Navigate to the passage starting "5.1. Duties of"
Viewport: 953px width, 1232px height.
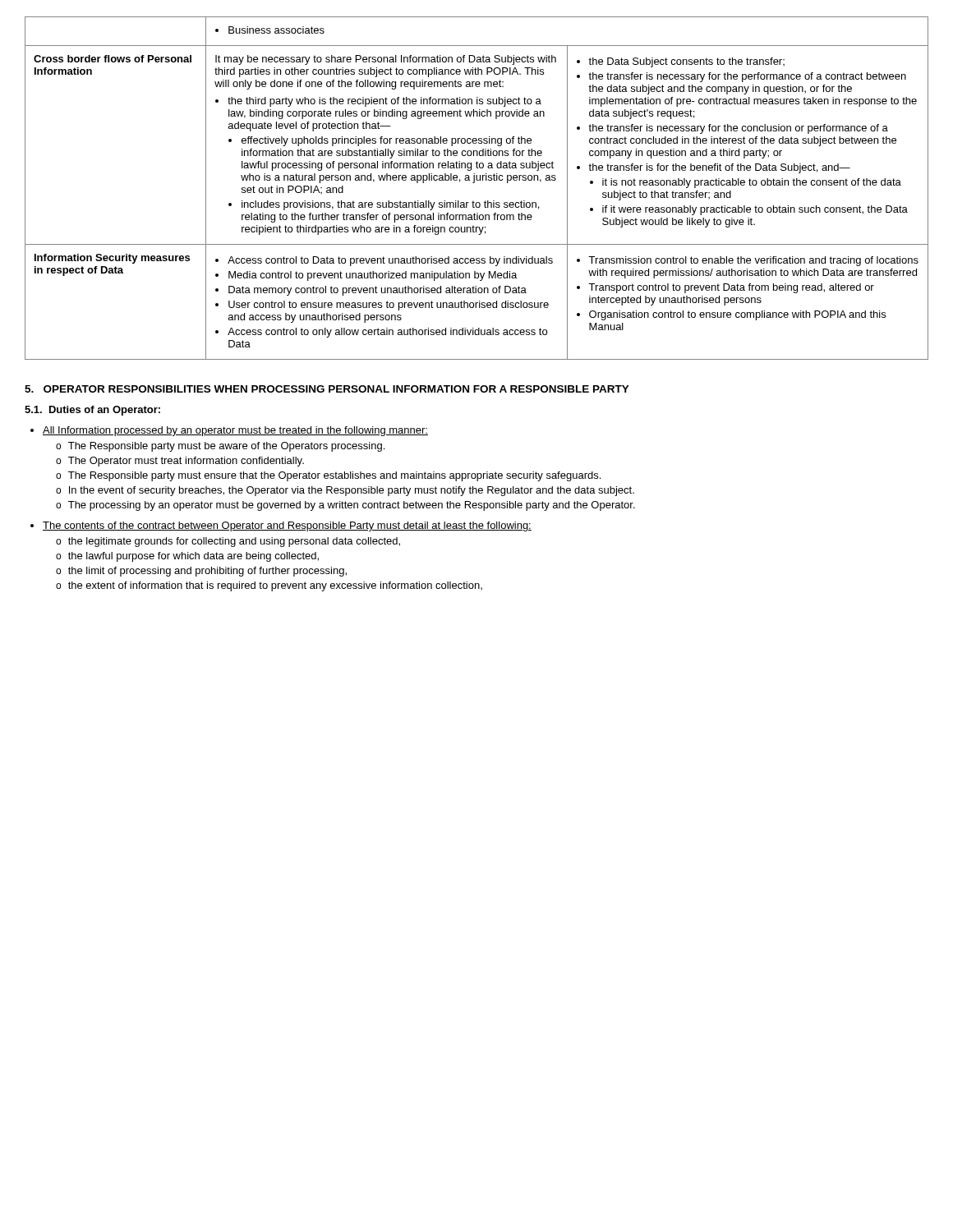(x=93, y=409)
